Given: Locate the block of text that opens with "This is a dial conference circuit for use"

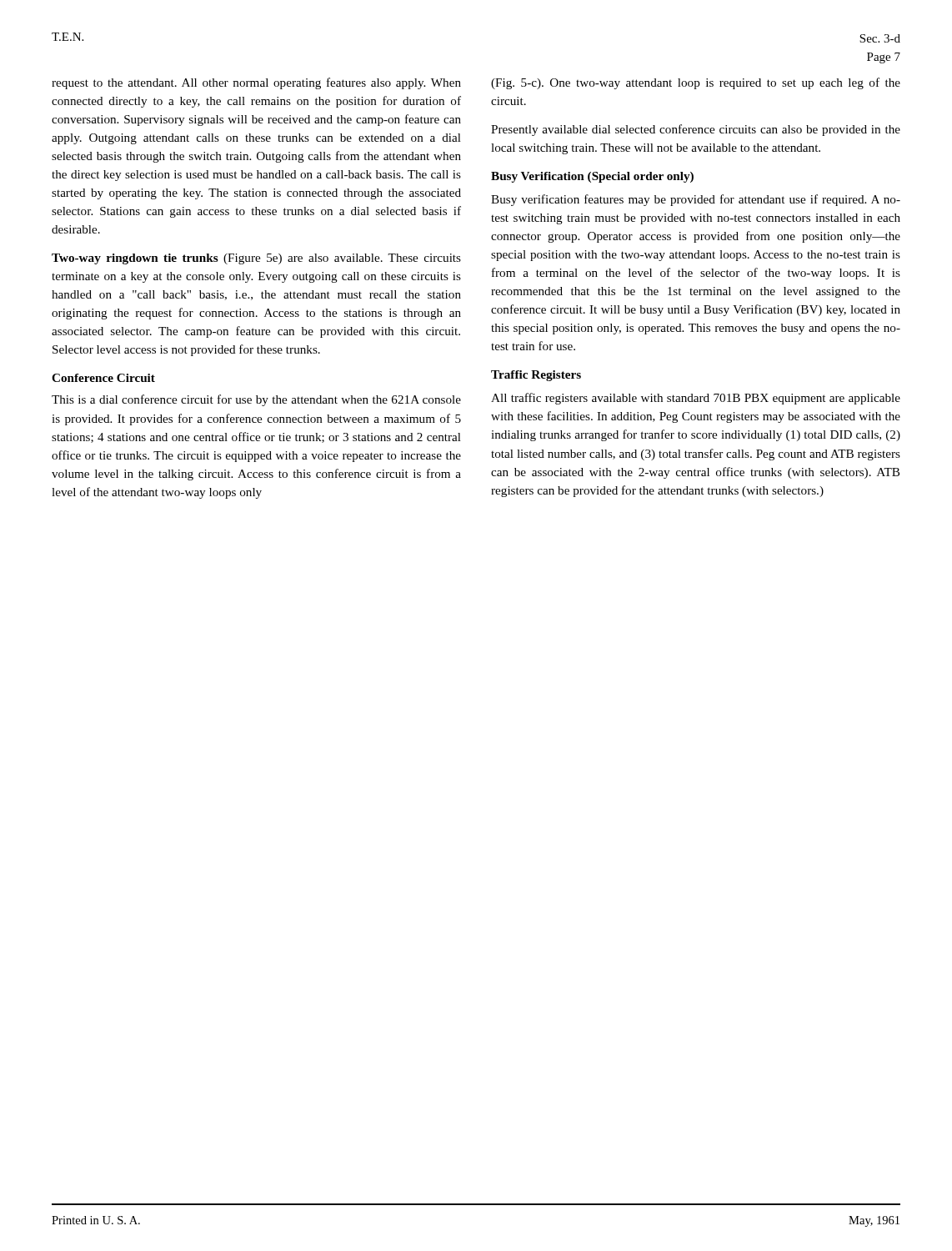Looking at the screenshot, I should coord(256,446).
